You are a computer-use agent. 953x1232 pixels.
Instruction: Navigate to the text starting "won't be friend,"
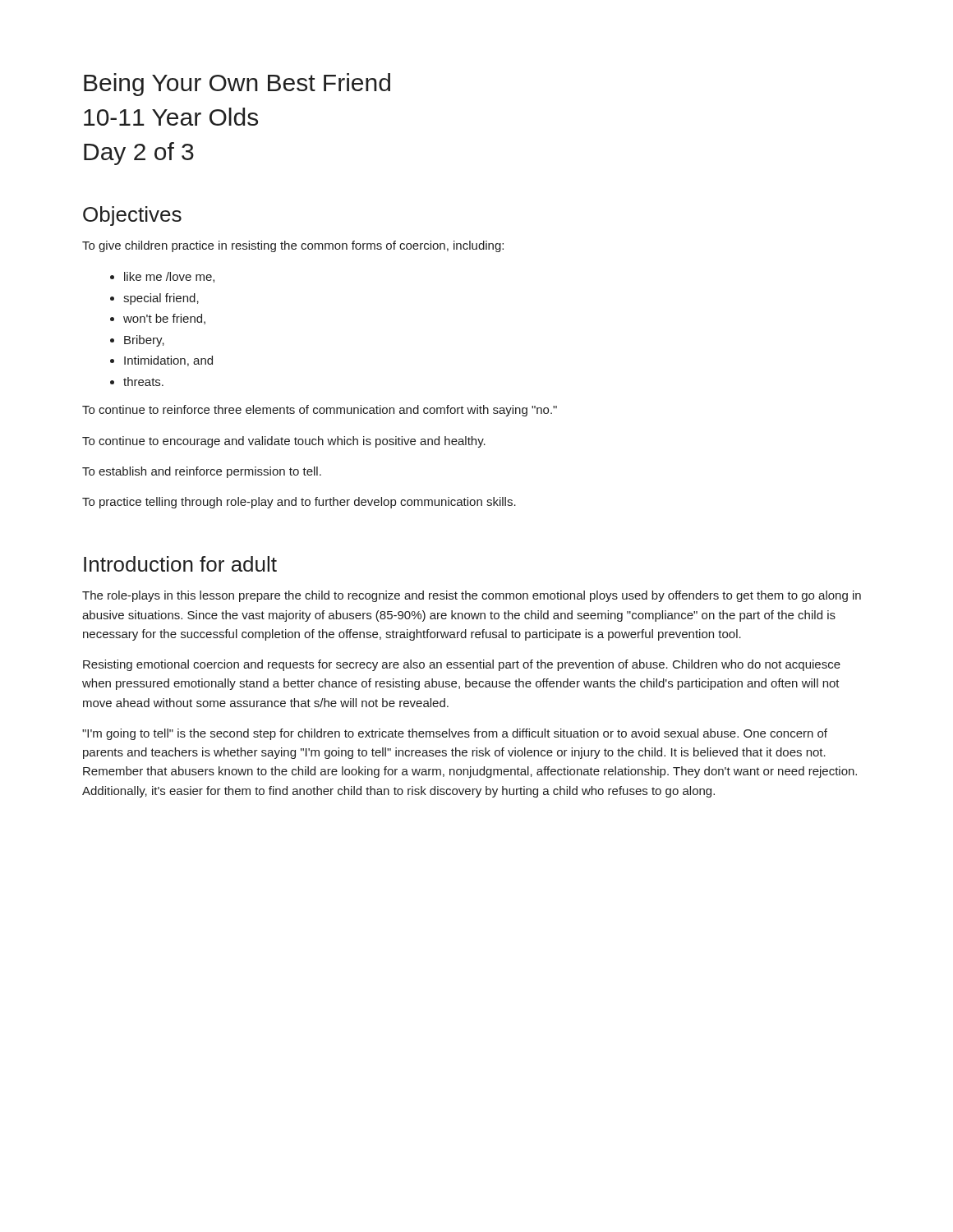[165, 318]
